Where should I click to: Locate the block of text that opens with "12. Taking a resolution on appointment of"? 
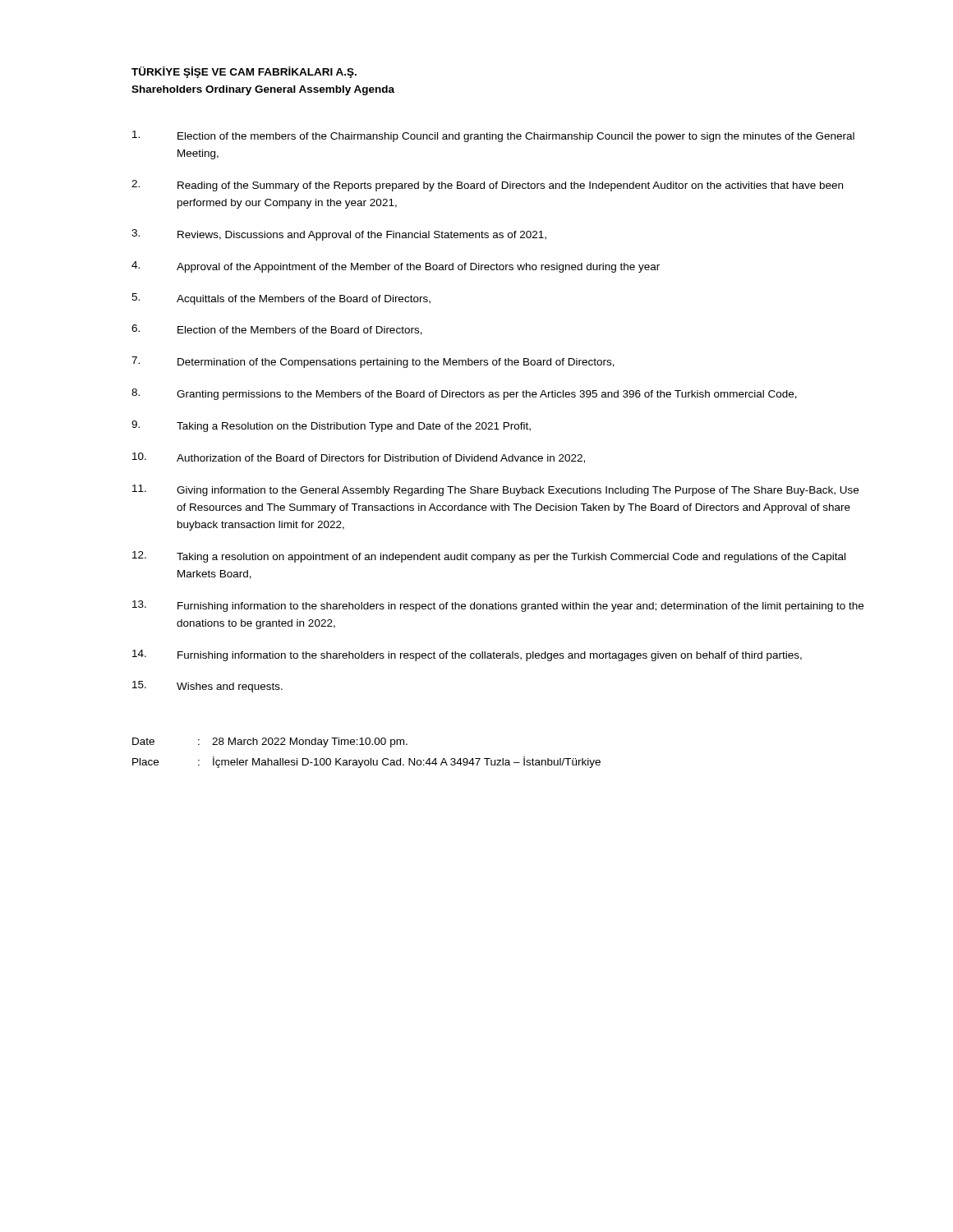click(501, 566)
